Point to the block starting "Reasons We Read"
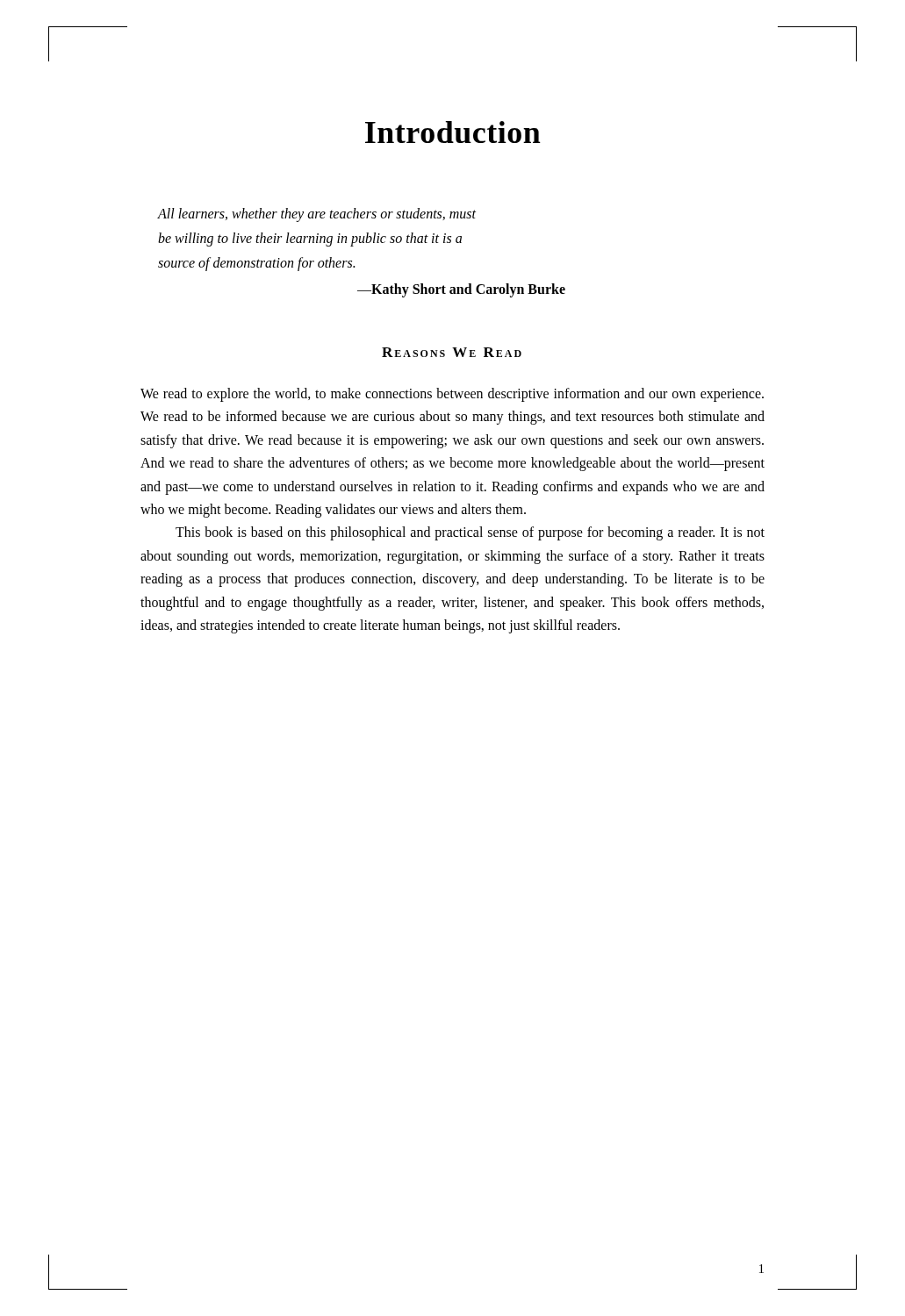The height and width of the screenshot is (1316, 905). [452, 353]
